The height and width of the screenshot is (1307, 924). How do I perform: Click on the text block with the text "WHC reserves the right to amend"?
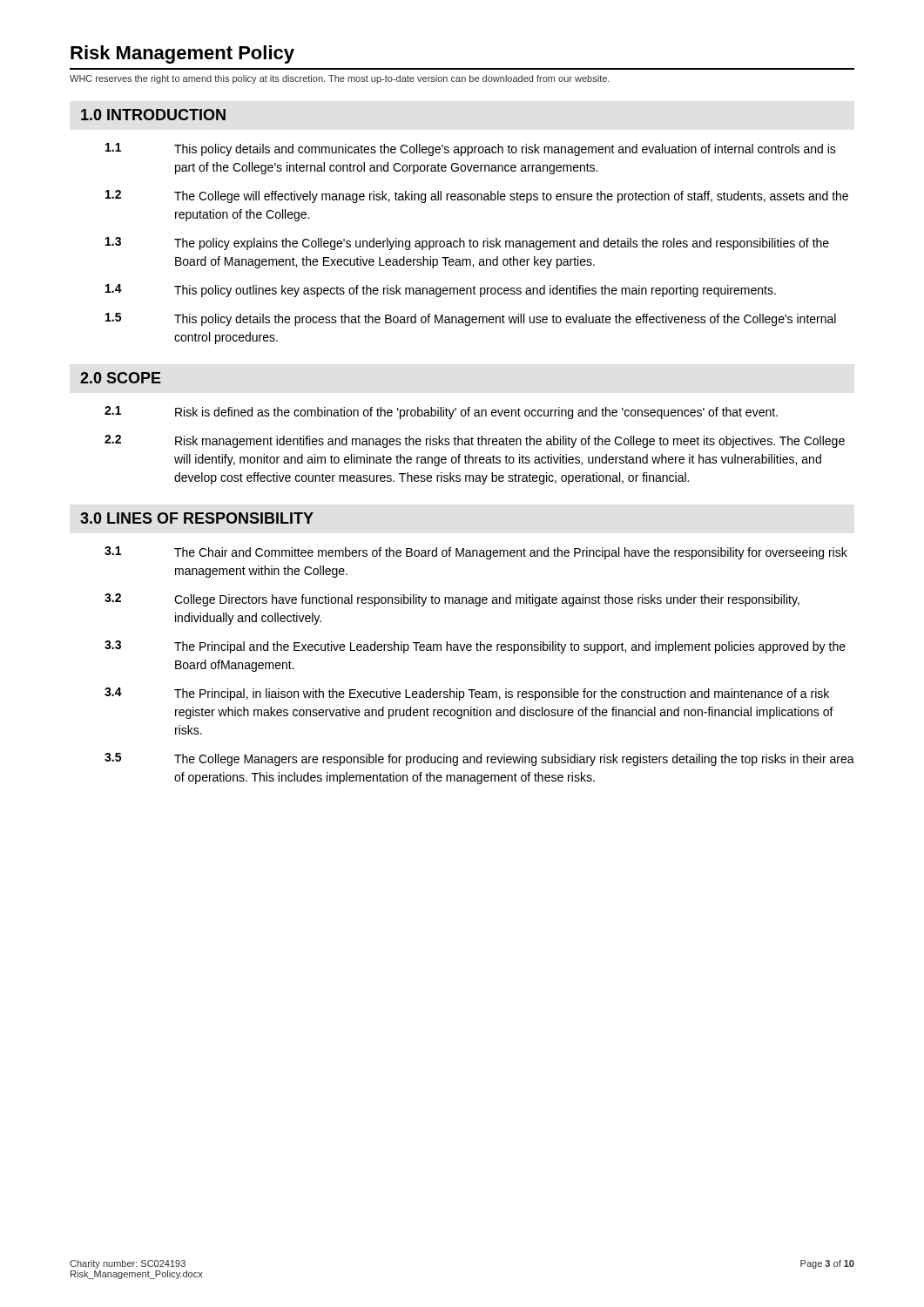(x=462, y=78)
